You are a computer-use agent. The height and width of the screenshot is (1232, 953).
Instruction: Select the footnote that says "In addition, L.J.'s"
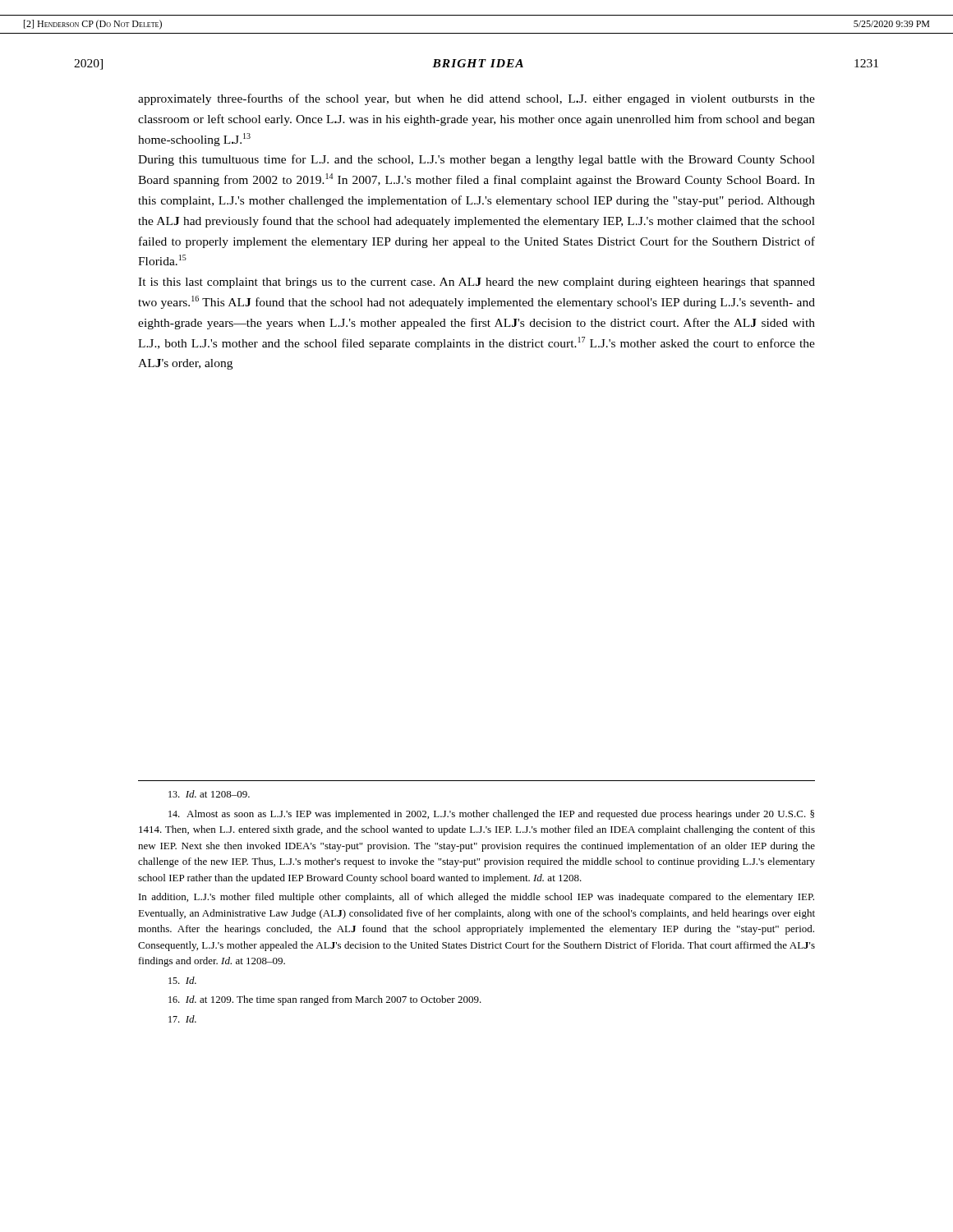coord(476,929)
